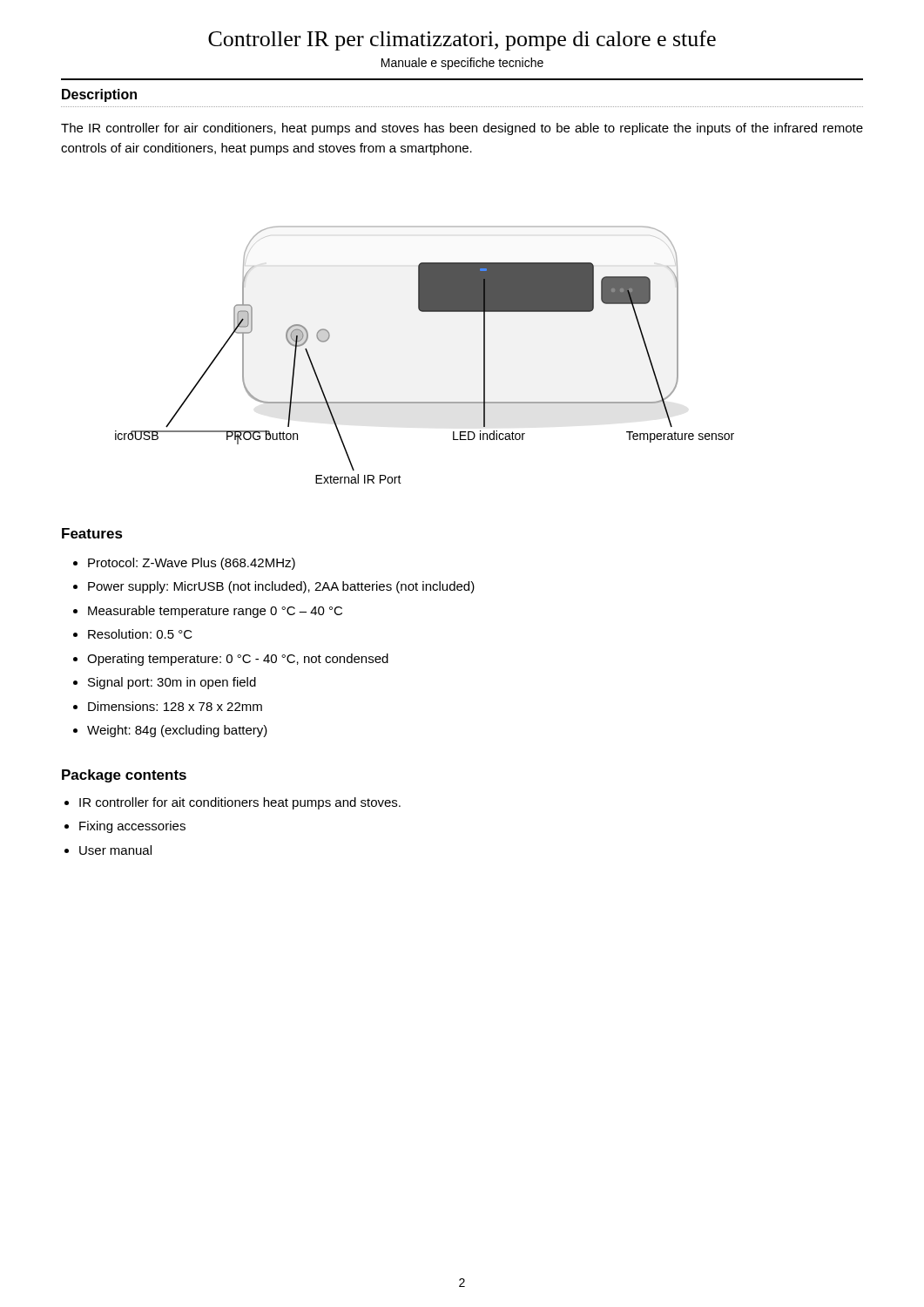
Task: Click on the block starting "Package contents"
Action: point(124,775)
